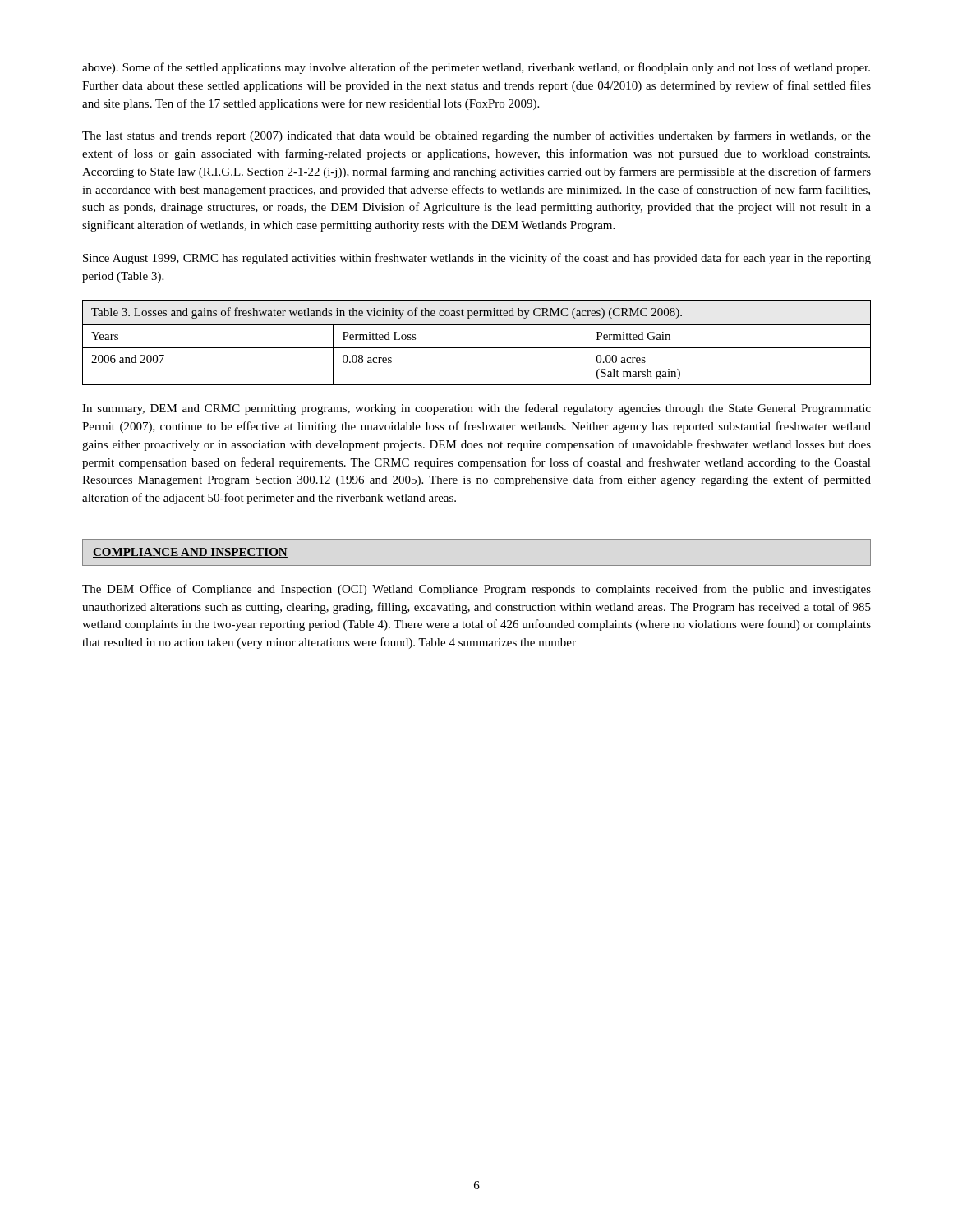Screen dimensions: 1232x953
Task: Locate the block of text that opens with "above). Some of the settled applications may involve"
Action: [x=476, y=85]
